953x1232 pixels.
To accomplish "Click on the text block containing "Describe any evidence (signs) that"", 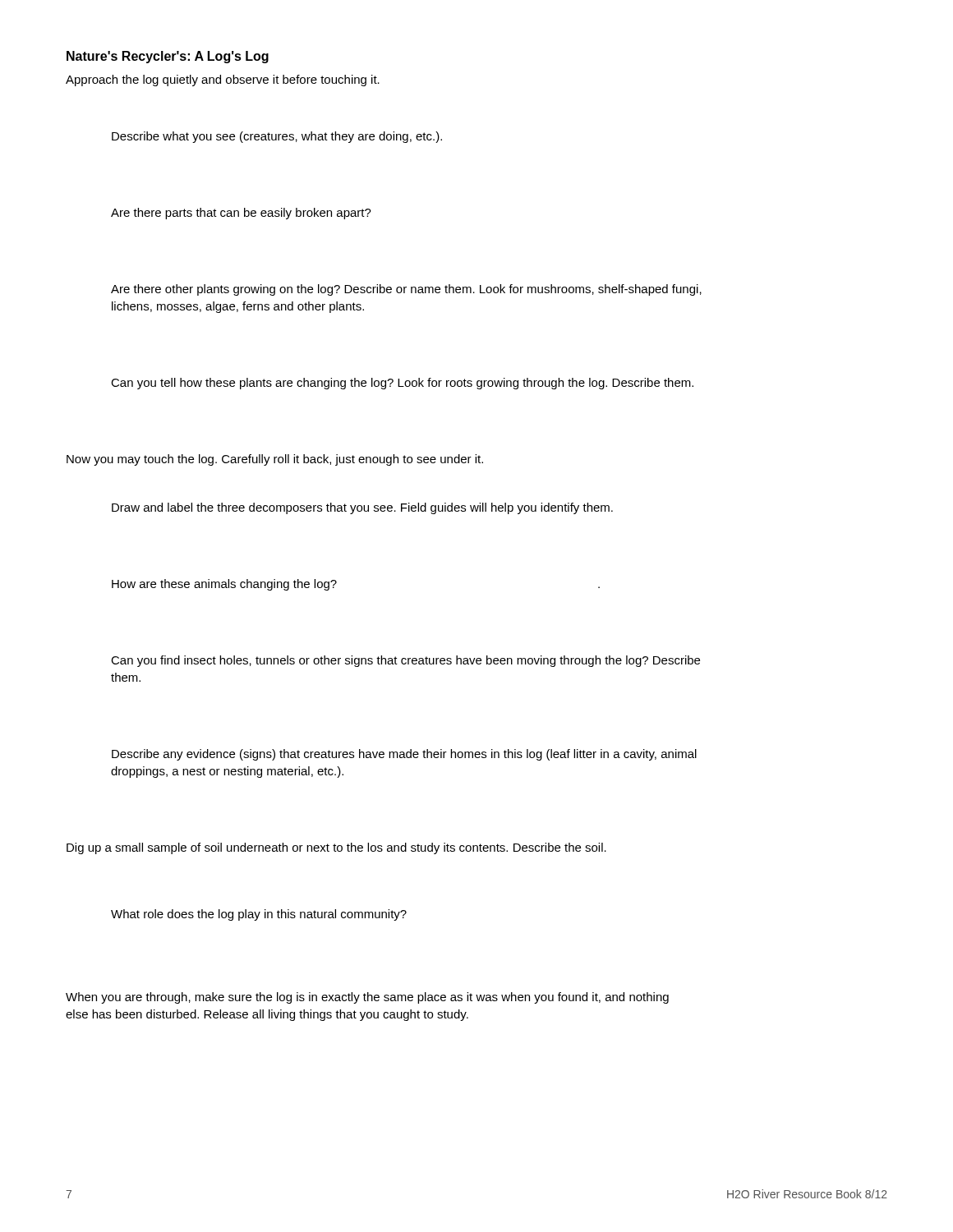I will tap(404, 762).
